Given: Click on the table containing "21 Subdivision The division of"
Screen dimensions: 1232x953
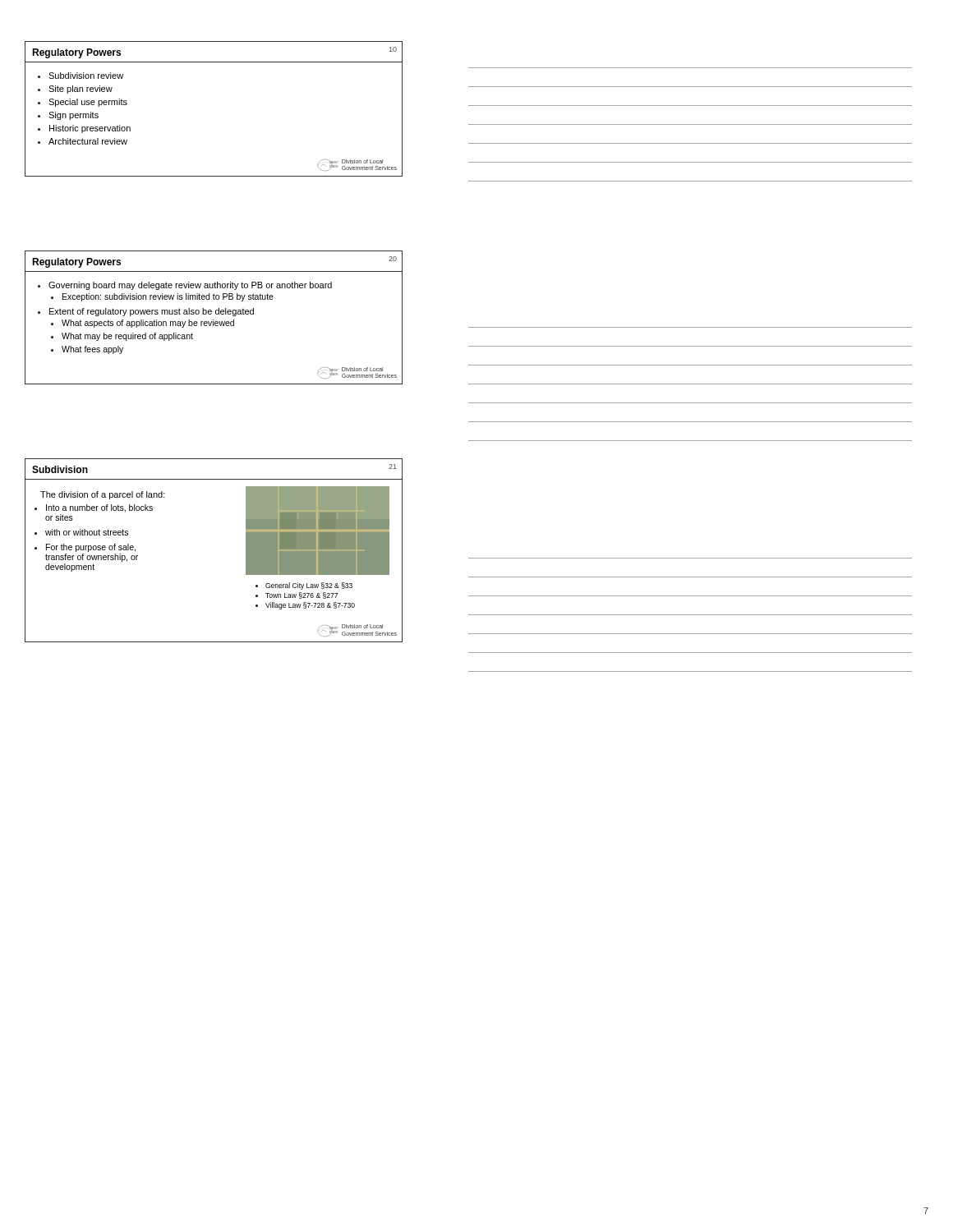Looking at the screenshot, I should click(x=214, y=550).
